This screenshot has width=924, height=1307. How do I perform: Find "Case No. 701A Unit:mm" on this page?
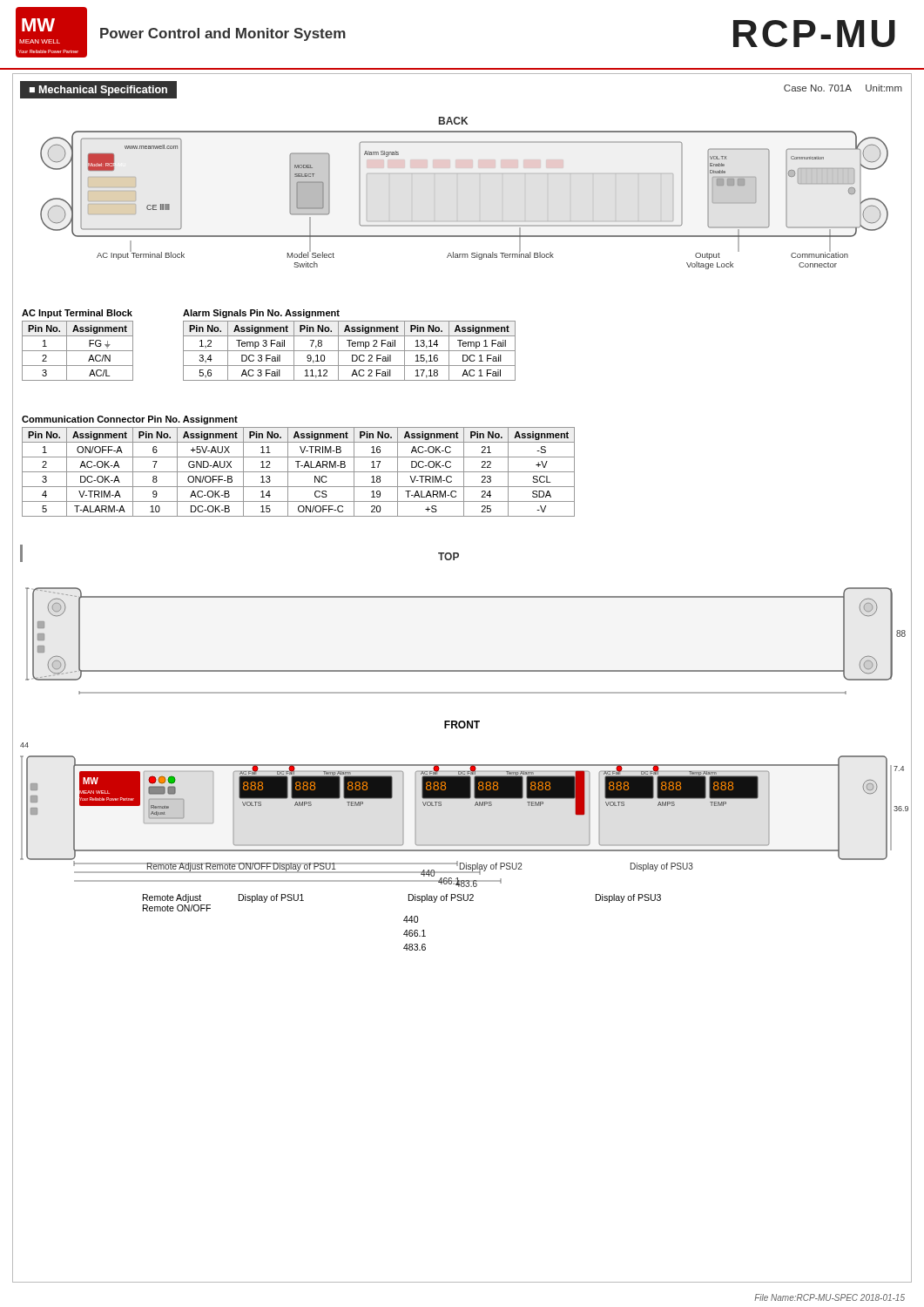tap(843, 88)
